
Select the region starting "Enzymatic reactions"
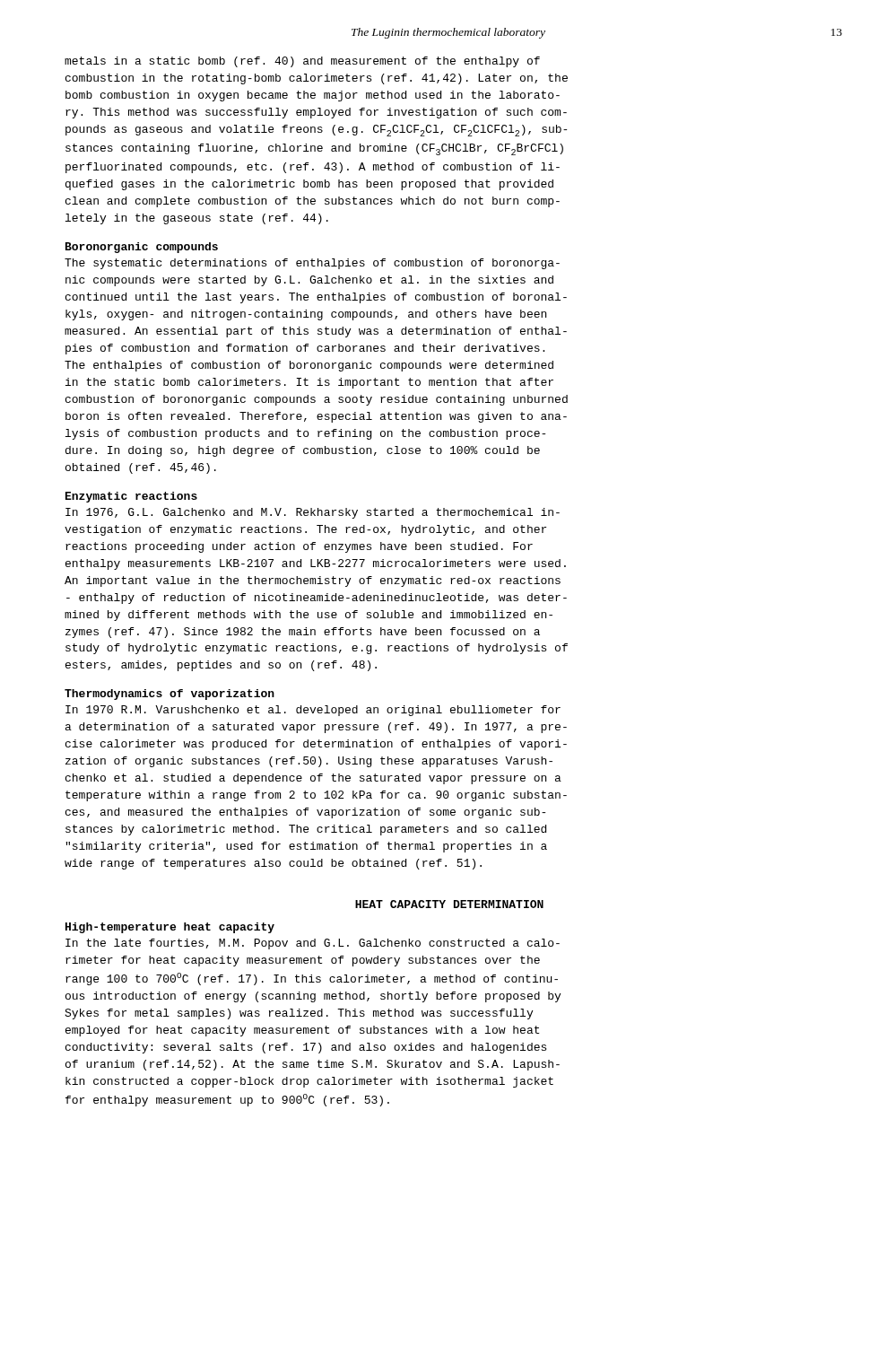pyautogui.click(x=131, y=496)
